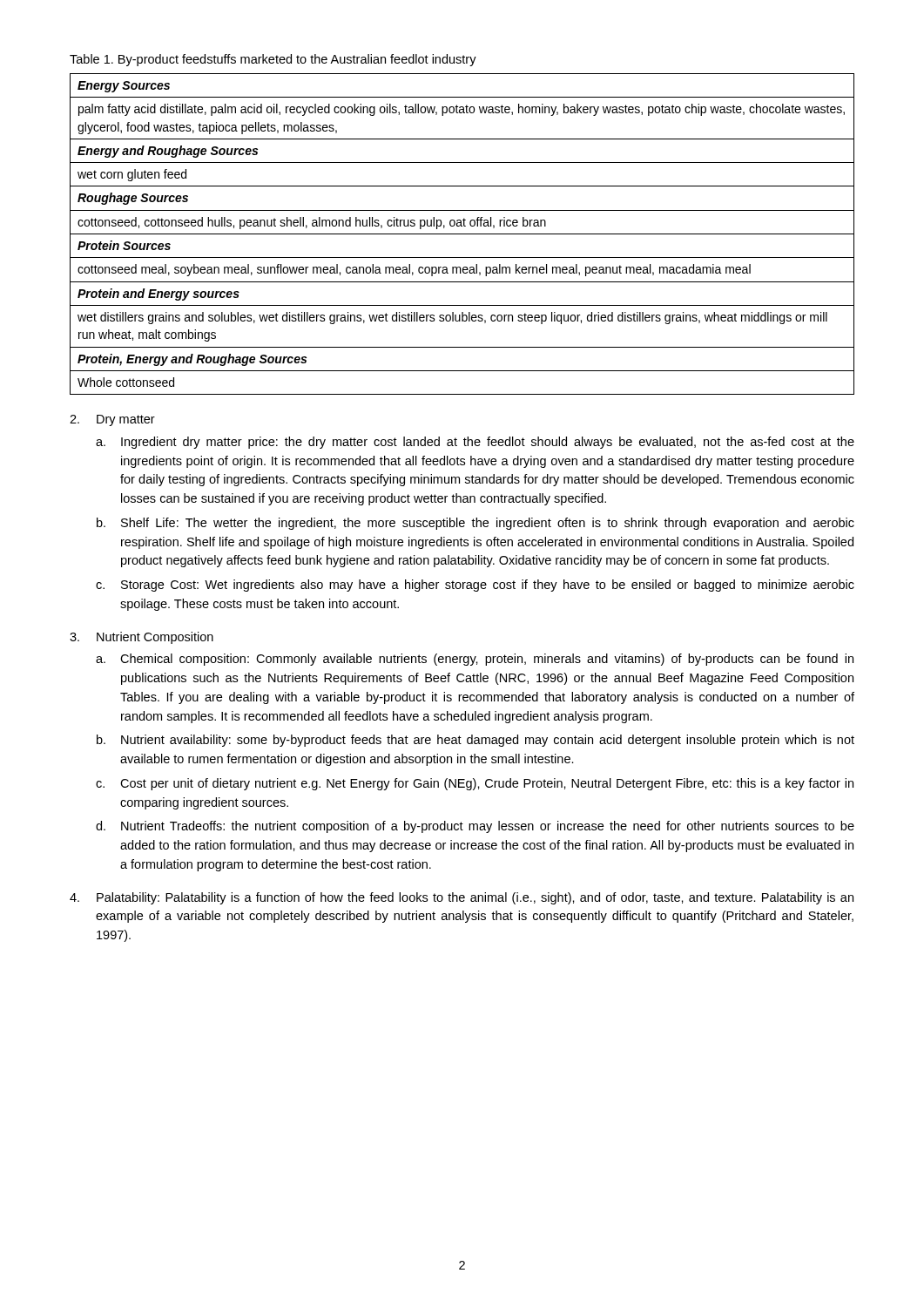This screenshot has height=1307, width=924.
Task: Locate the text starting "Table 1. By-product feedstuffs marketed to the"
Action: (x=273, y=59)
